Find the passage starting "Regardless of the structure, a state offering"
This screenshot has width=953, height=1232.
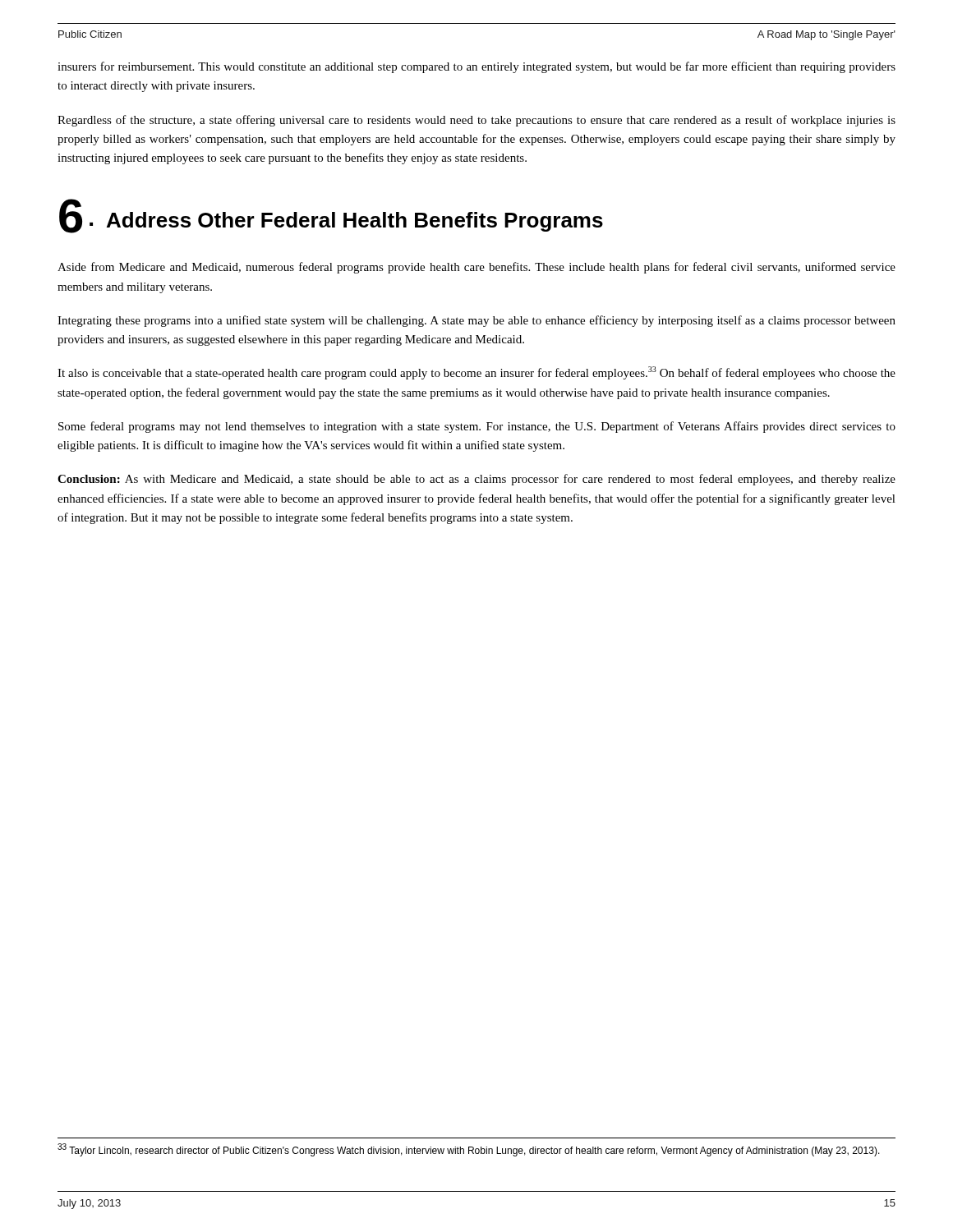[476, 139]
